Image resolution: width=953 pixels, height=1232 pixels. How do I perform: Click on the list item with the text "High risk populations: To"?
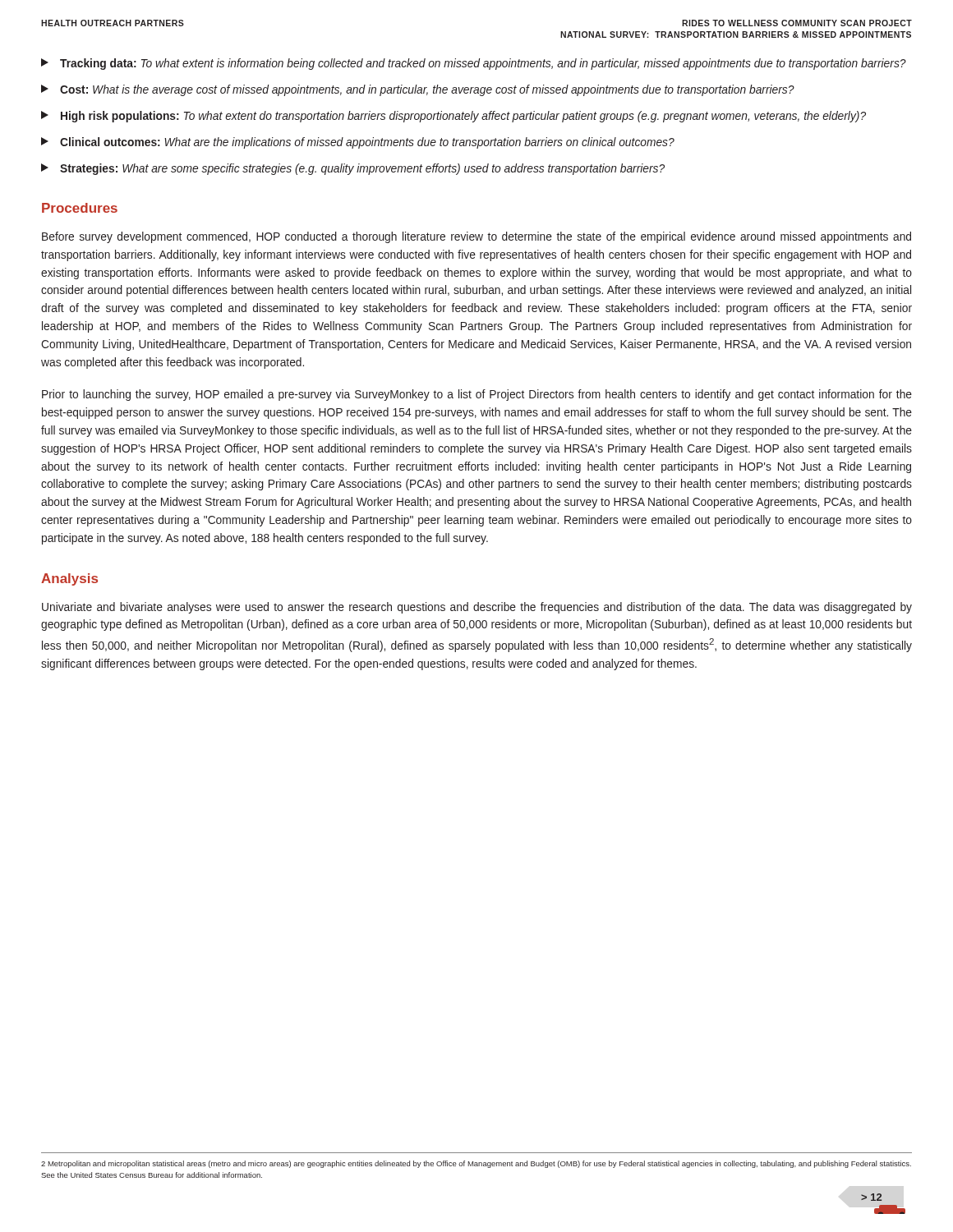[x=454, y=117]
